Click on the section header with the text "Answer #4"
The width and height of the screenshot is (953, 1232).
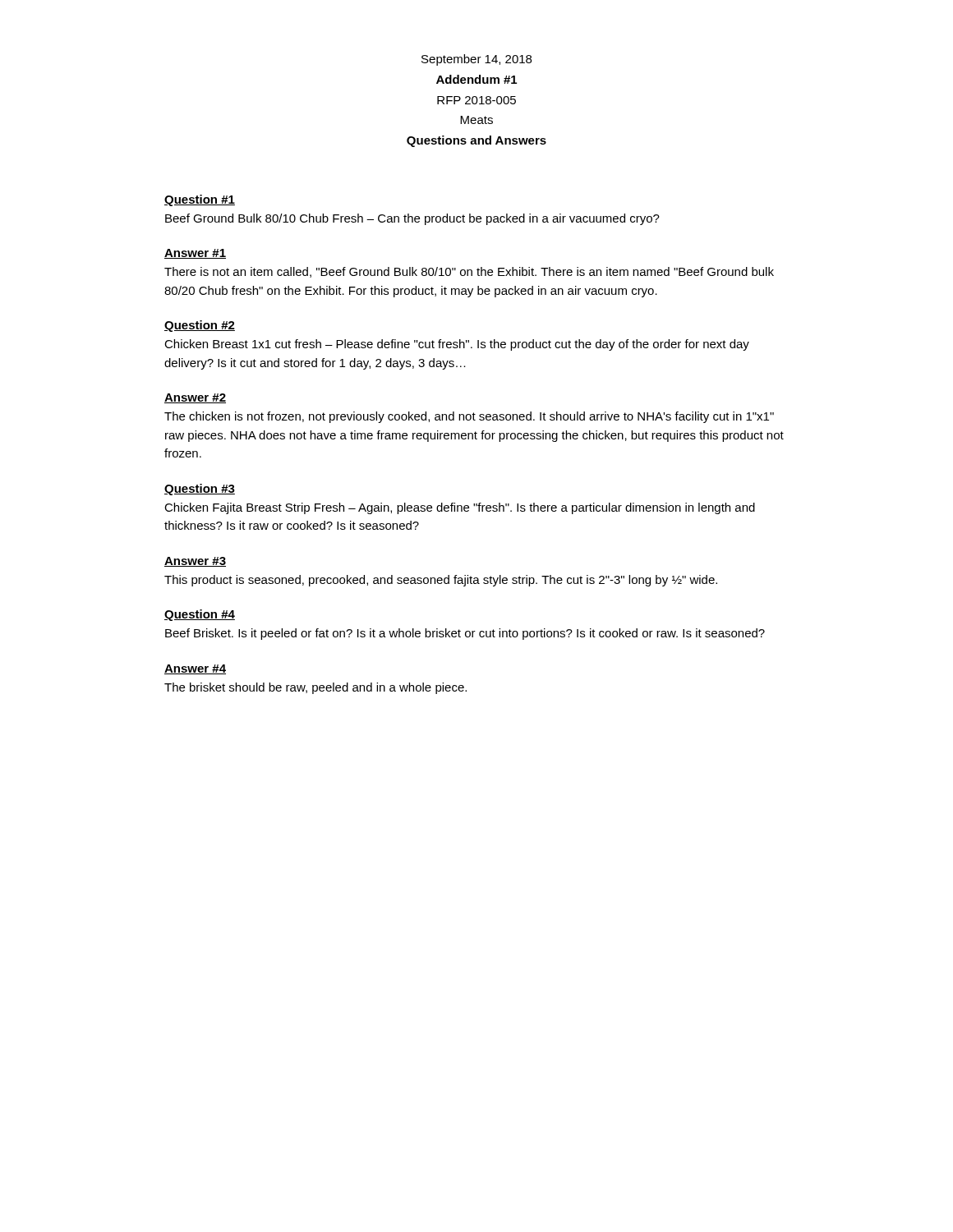195,668
